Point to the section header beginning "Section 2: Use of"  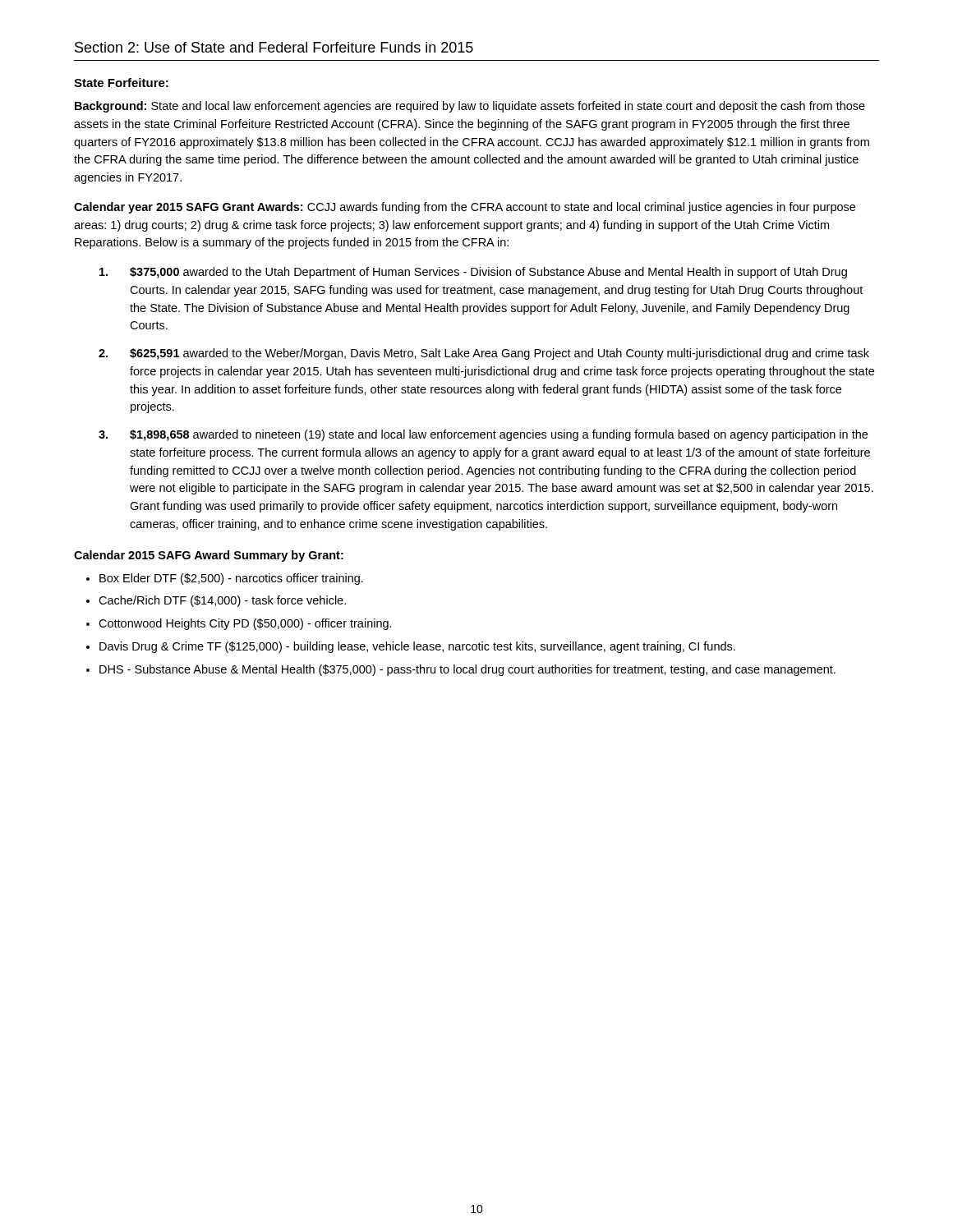pyautogui.click(x=476, y=50)
